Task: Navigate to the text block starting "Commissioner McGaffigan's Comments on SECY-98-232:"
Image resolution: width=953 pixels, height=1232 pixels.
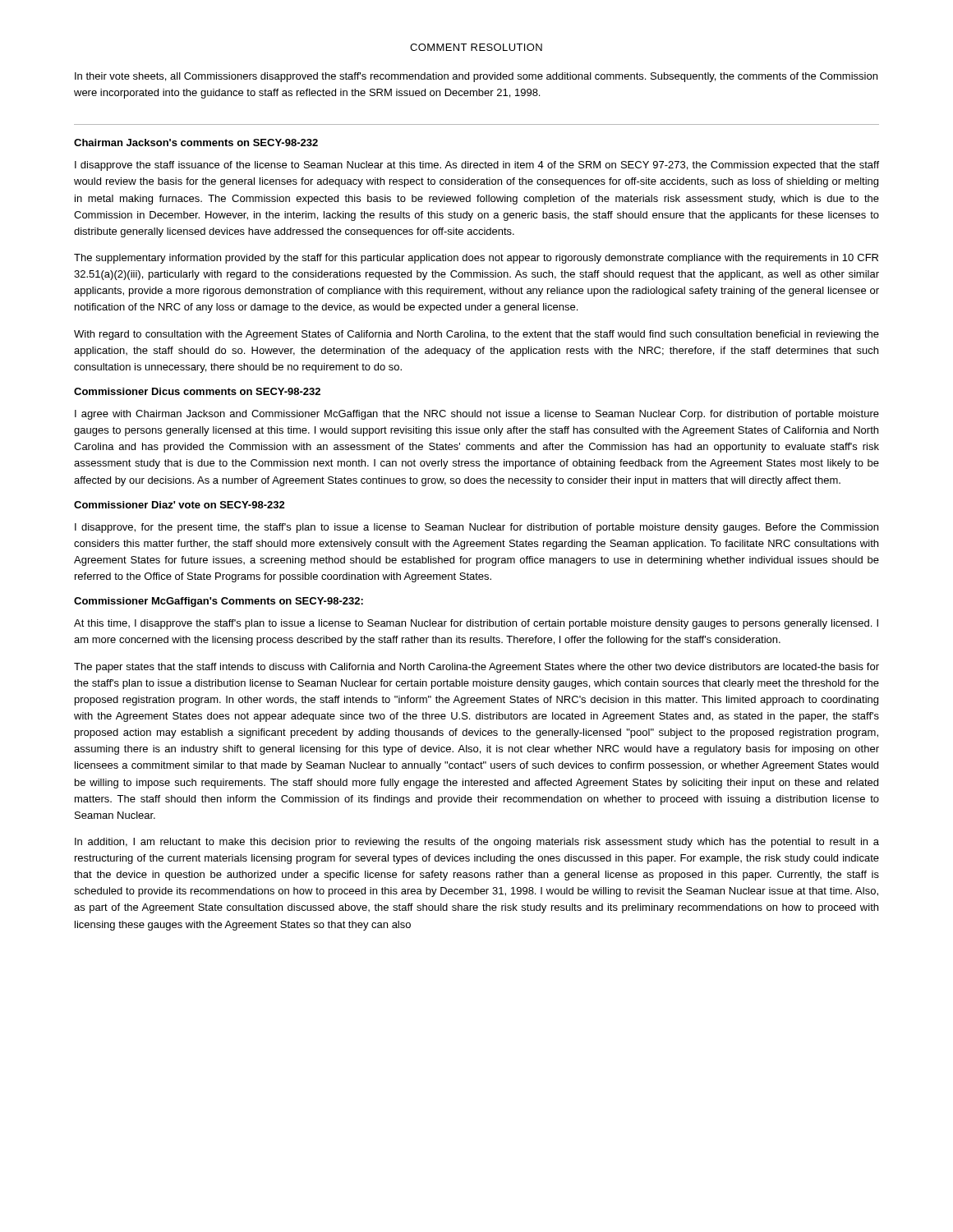Action: pos(219,601)
